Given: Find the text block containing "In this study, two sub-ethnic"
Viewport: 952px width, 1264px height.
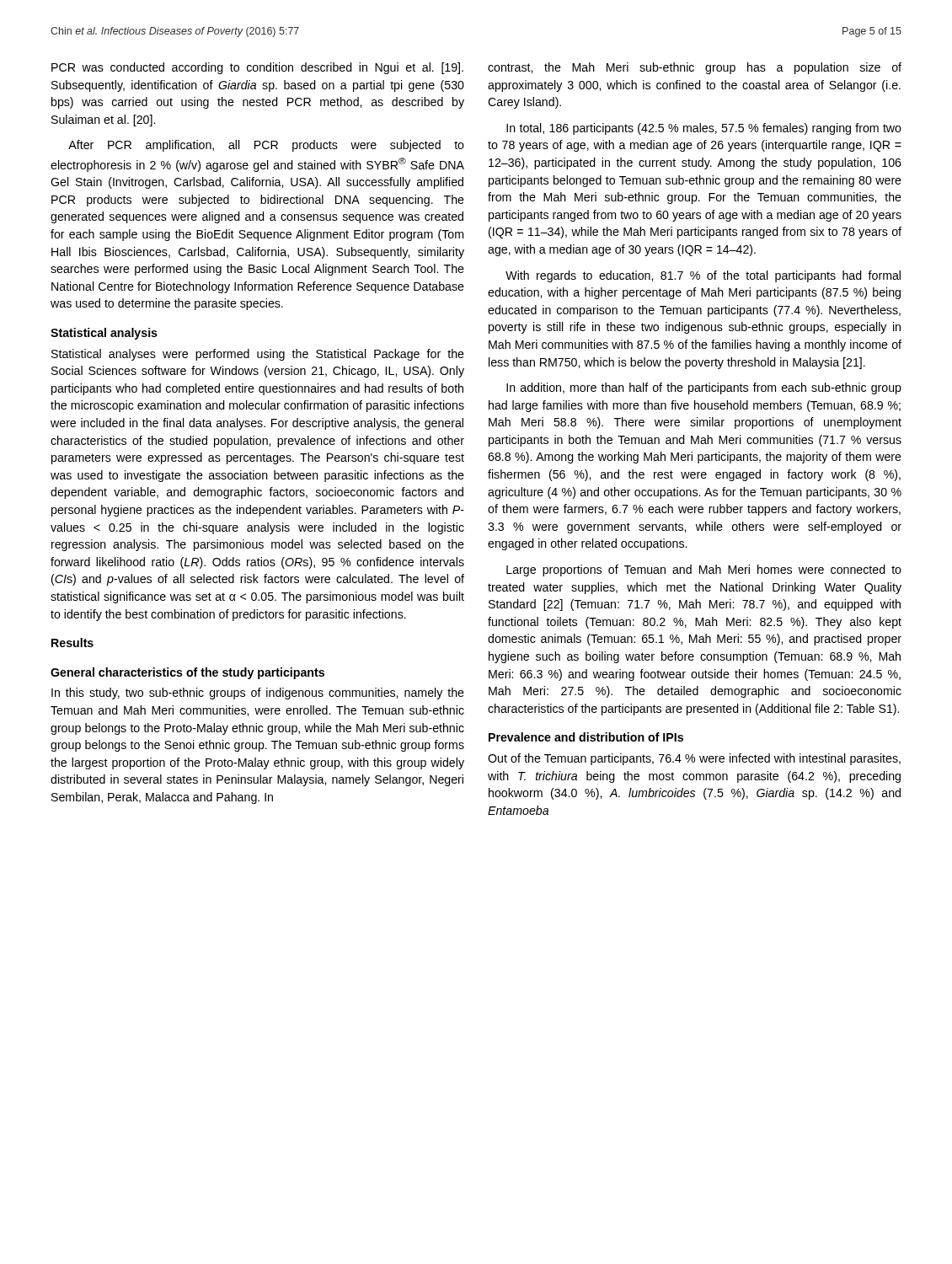Looking at the screenshot, I should point(257,745).
